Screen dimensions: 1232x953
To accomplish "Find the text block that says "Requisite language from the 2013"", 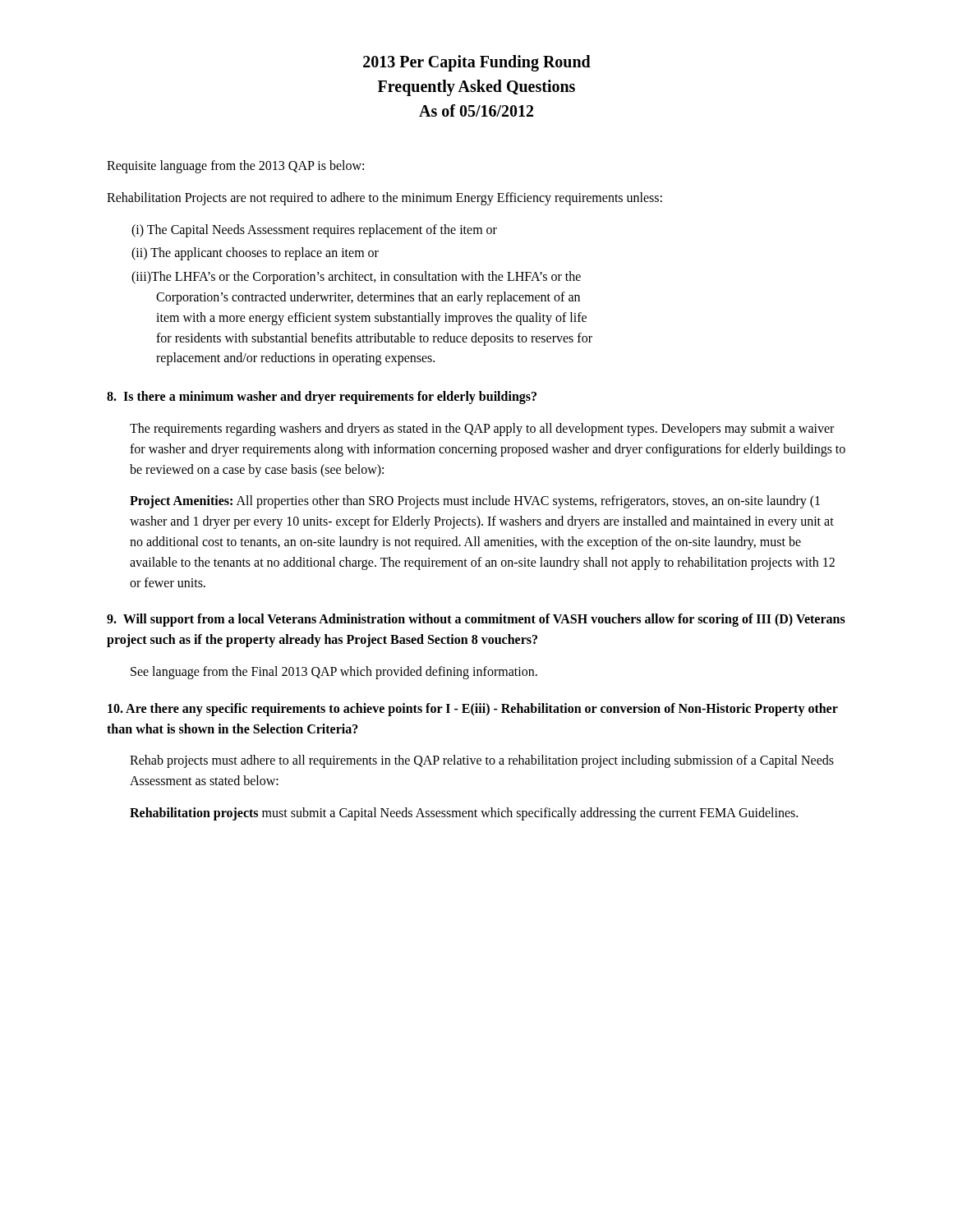I will point(236,166).
